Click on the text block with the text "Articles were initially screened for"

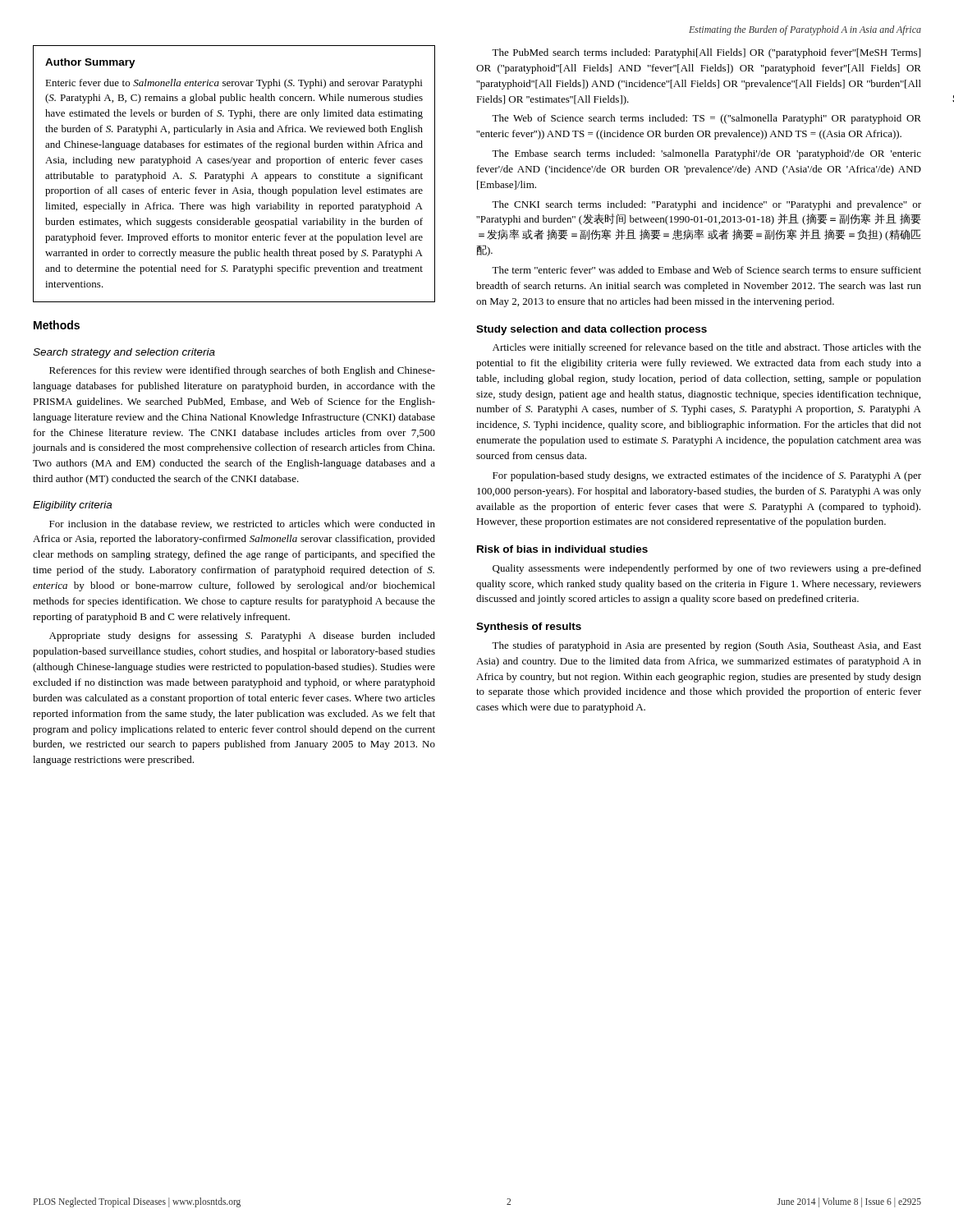(x=699, y=401)
